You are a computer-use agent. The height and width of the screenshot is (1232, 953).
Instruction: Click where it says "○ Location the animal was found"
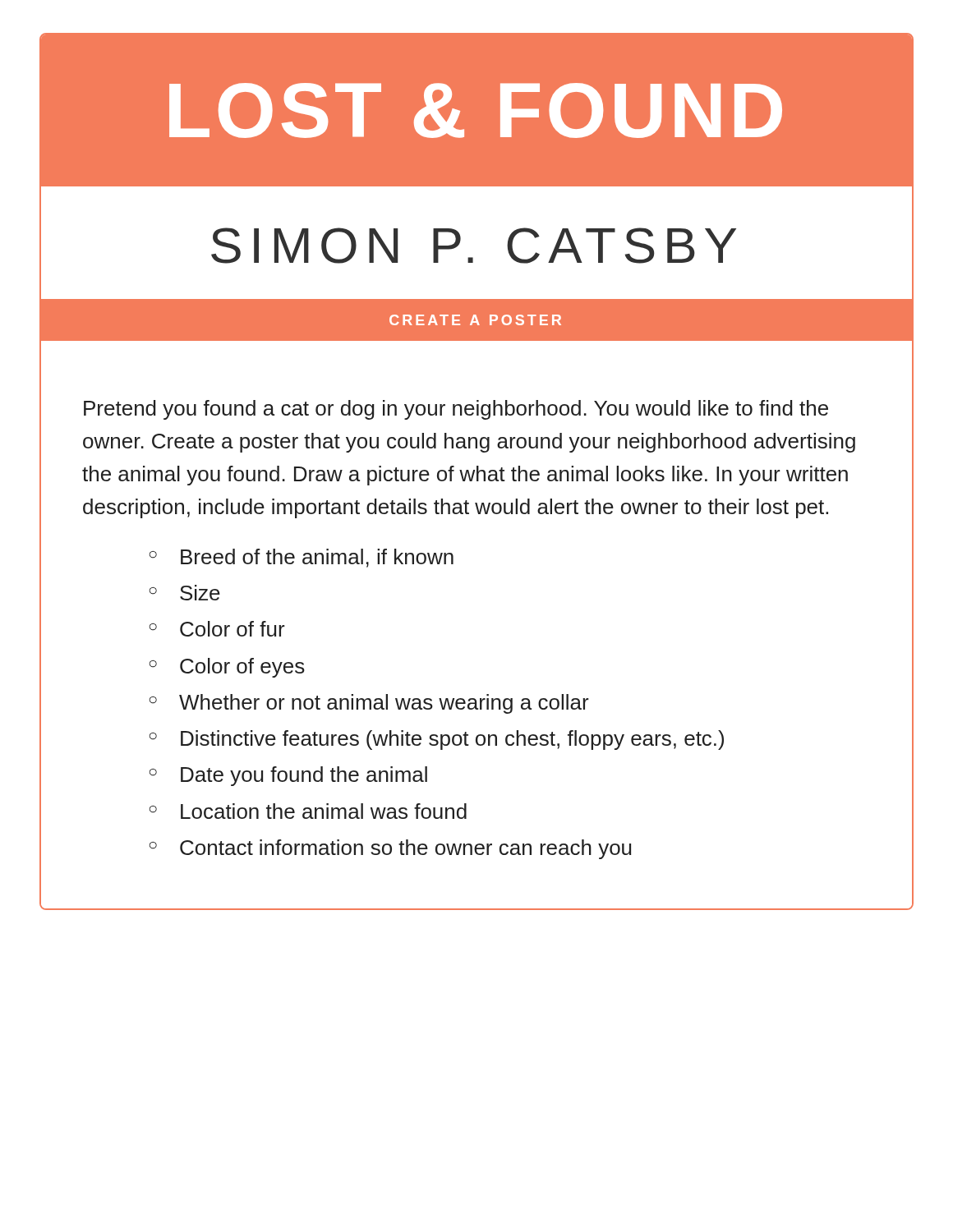tap(308, 811)
